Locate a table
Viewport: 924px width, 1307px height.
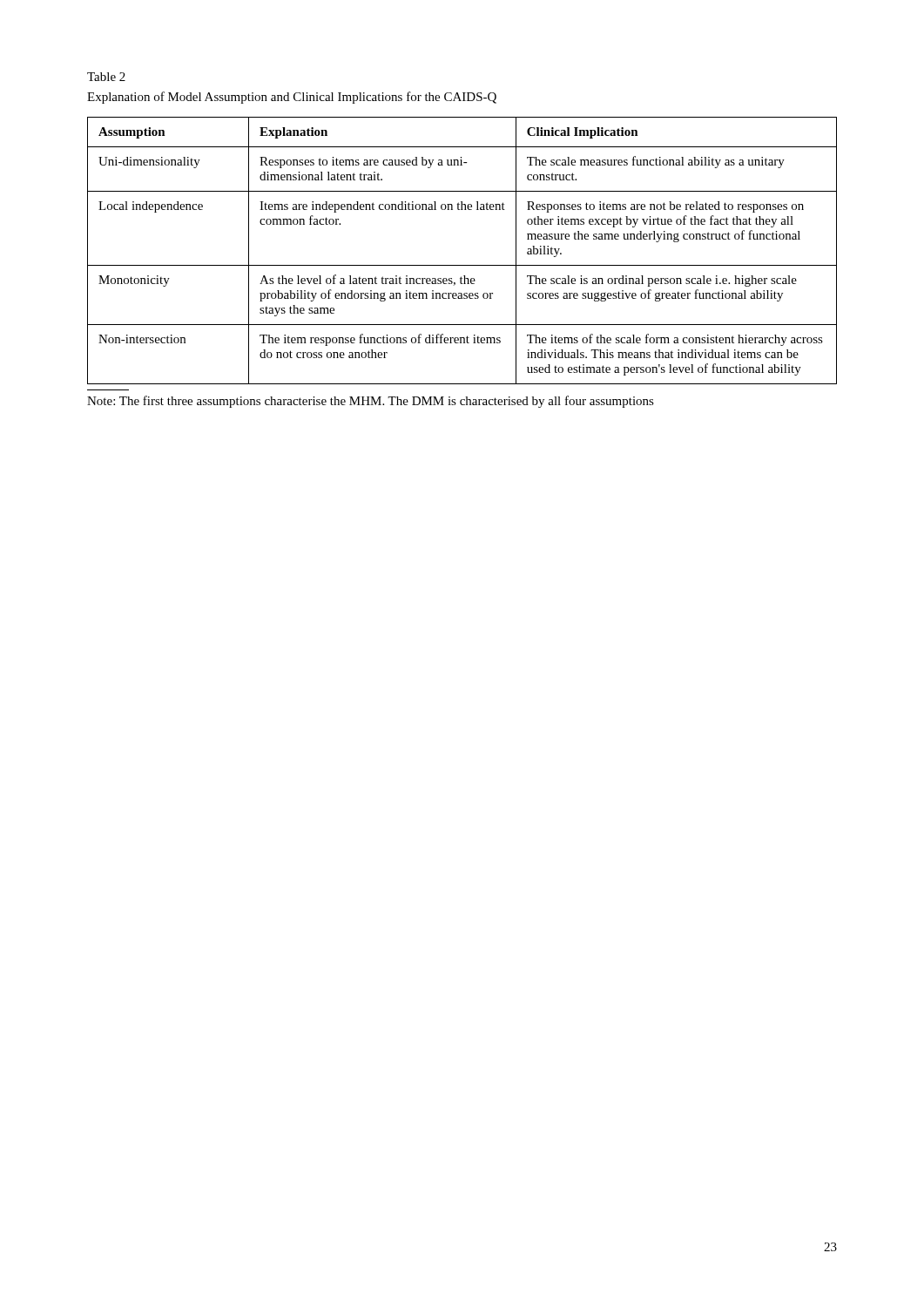[462, 250]
